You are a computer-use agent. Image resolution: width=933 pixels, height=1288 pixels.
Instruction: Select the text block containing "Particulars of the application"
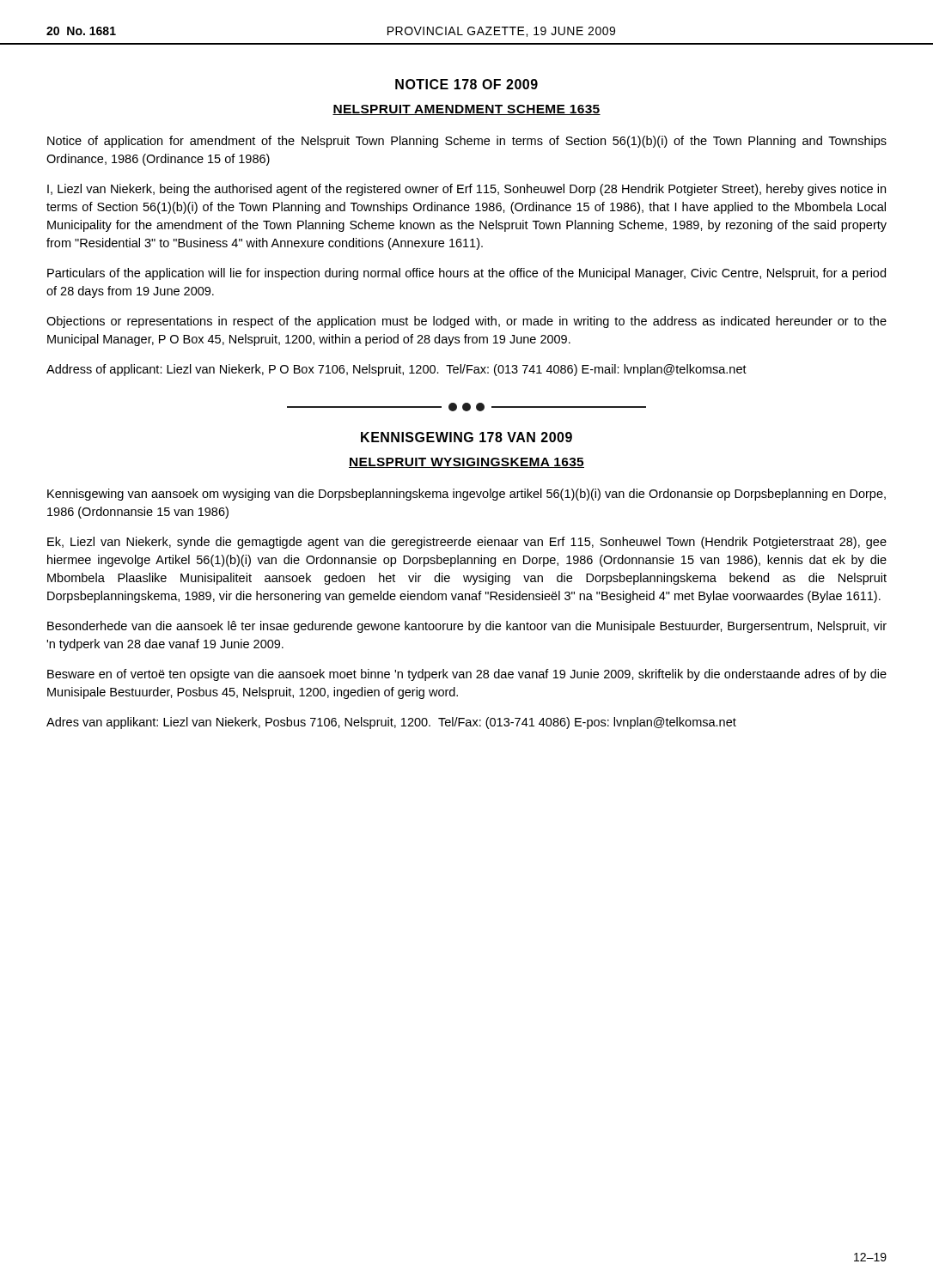(466, 282)
